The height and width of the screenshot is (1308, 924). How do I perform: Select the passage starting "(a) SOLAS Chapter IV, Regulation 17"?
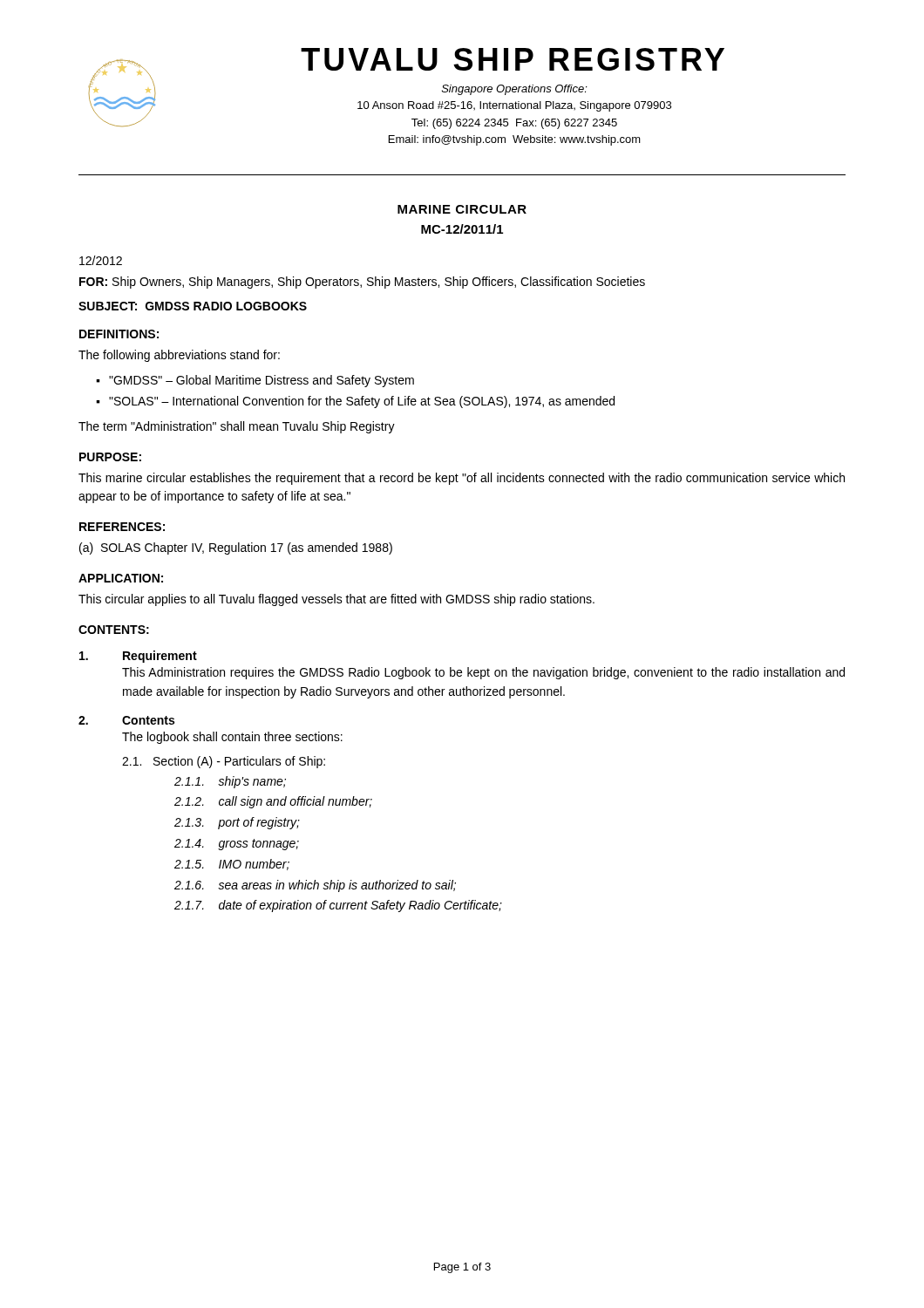[x=236, y=547]
